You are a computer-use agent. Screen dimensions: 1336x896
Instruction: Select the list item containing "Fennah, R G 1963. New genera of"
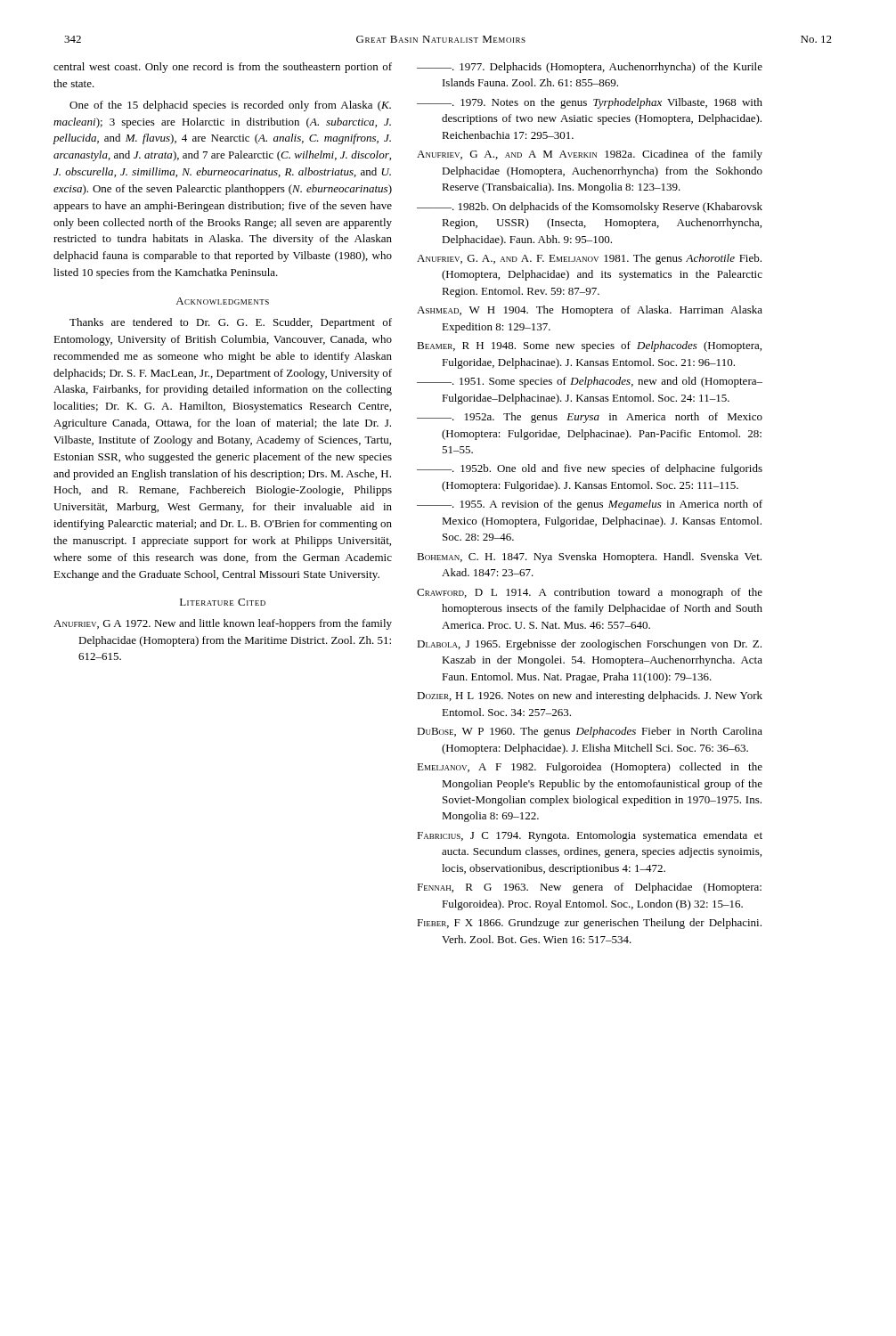click(590, 895)
